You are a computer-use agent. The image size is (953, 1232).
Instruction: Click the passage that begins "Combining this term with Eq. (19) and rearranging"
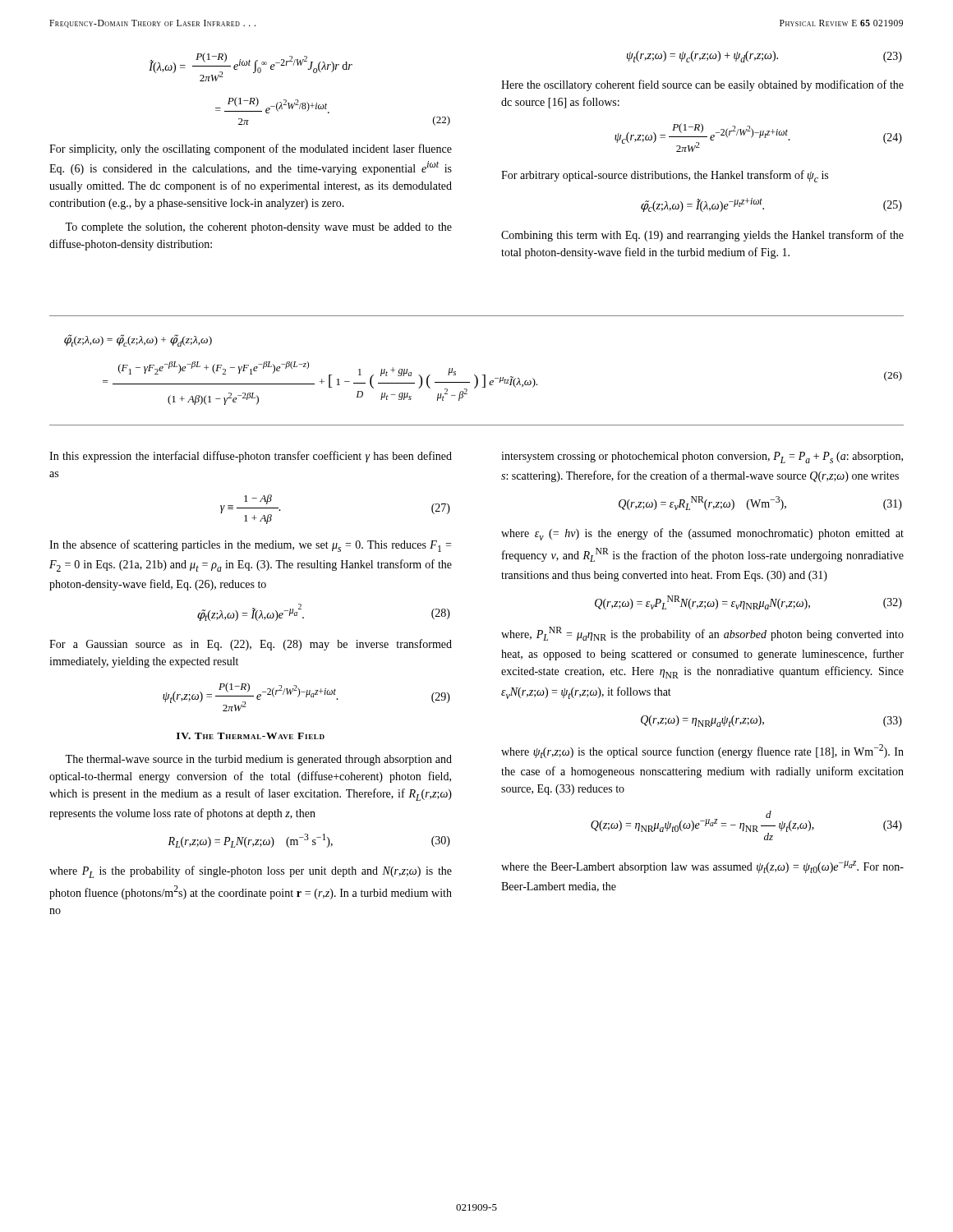(702, 244)
